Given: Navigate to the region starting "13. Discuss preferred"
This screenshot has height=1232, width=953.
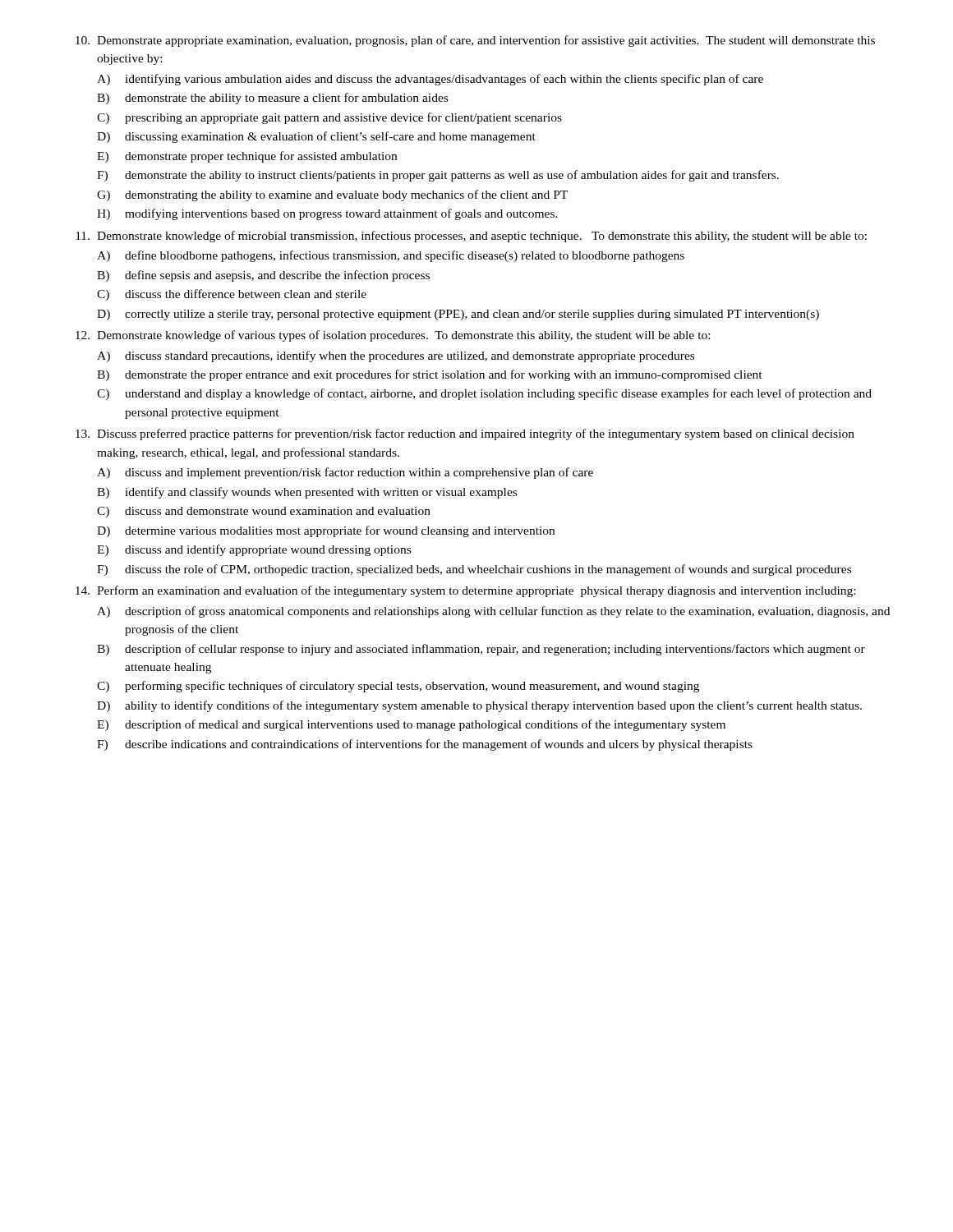Looking at the screenshot, I should tap(476, 502).
